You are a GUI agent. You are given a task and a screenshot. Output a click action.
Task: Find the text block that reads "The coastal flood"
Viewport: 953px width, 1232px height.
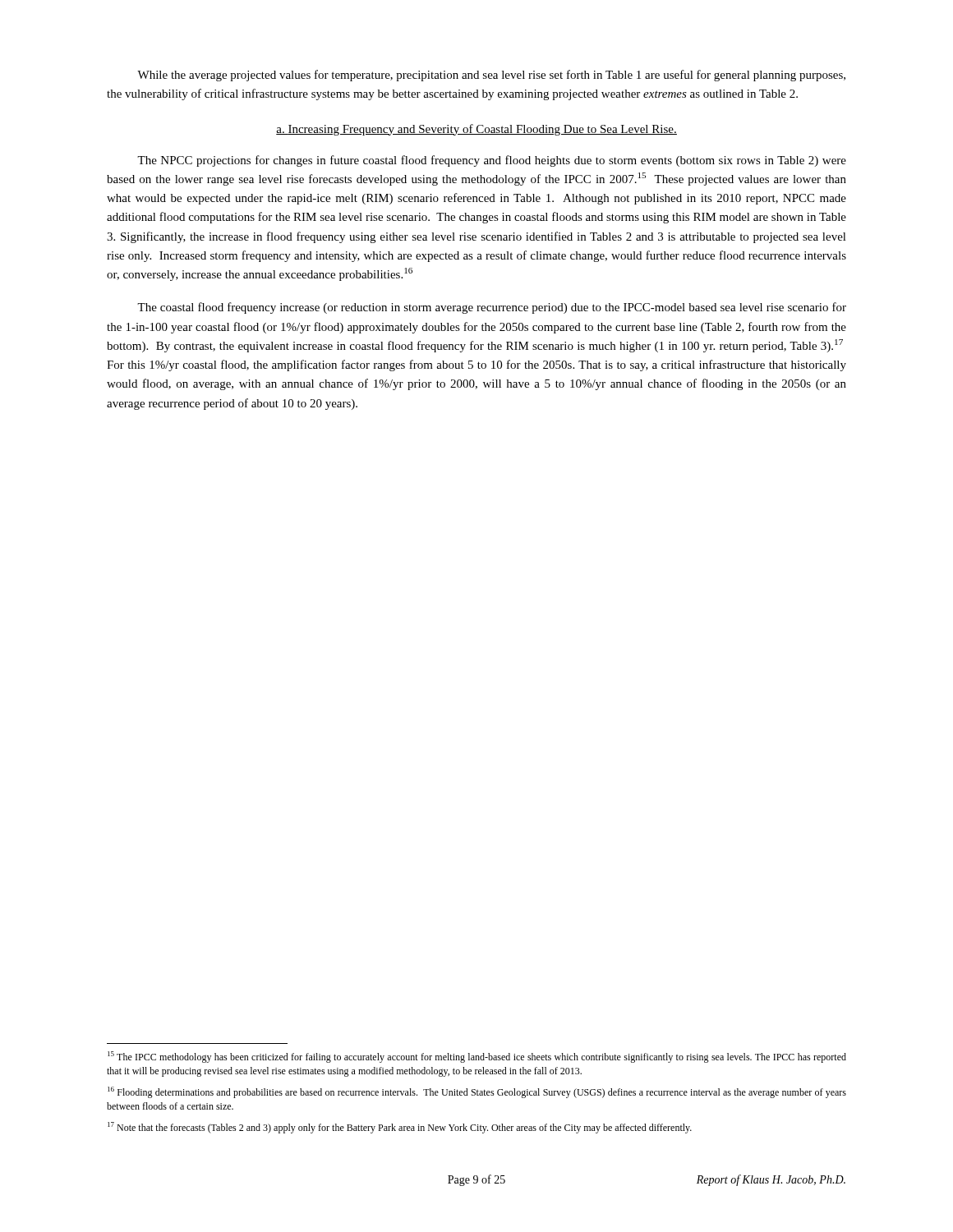pyautogui.click(x=476, y=355)
